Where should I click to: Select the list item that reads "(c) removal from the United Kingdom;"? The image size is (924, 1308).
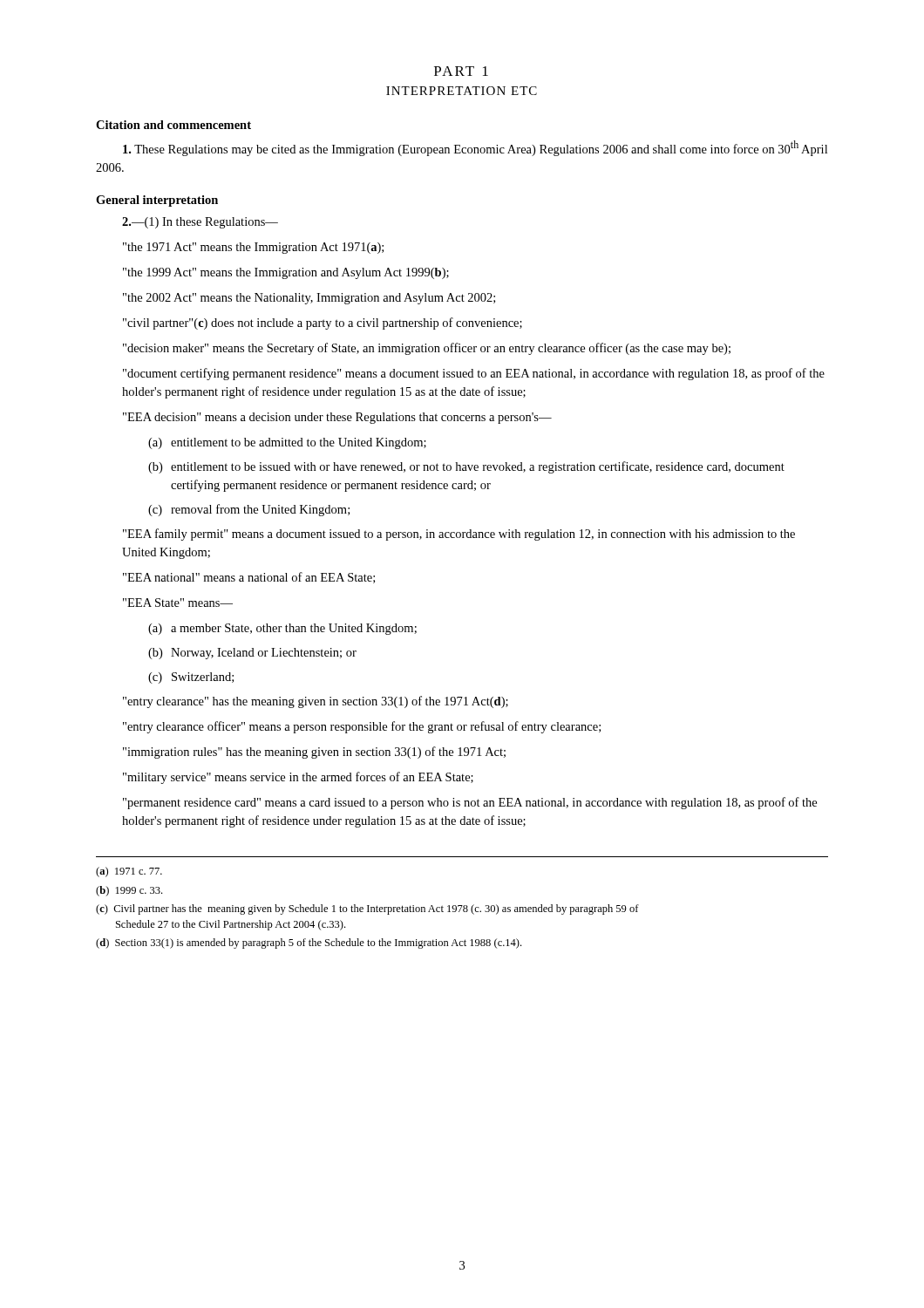249,510
